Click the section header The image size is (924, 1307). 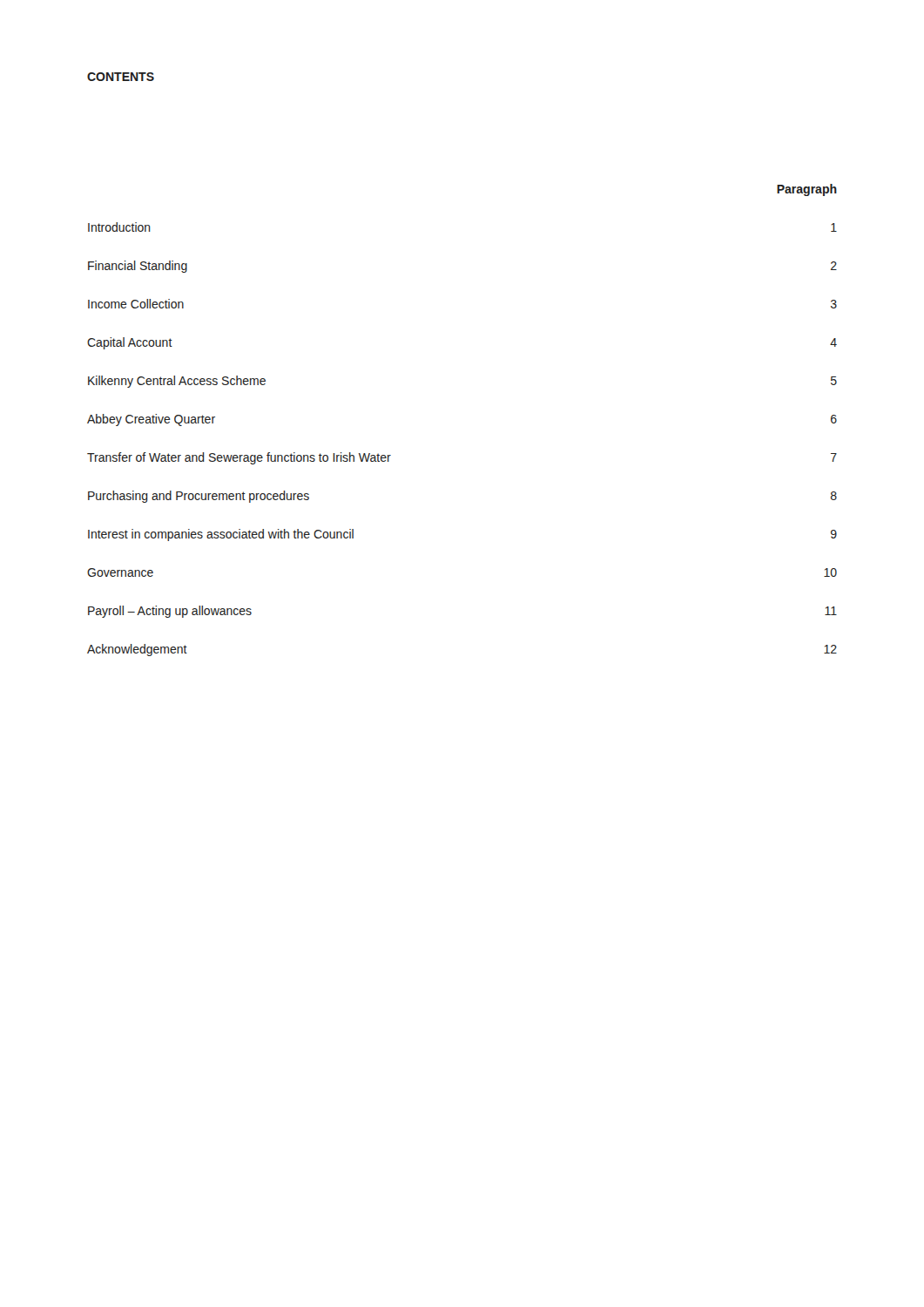[121, 77]
